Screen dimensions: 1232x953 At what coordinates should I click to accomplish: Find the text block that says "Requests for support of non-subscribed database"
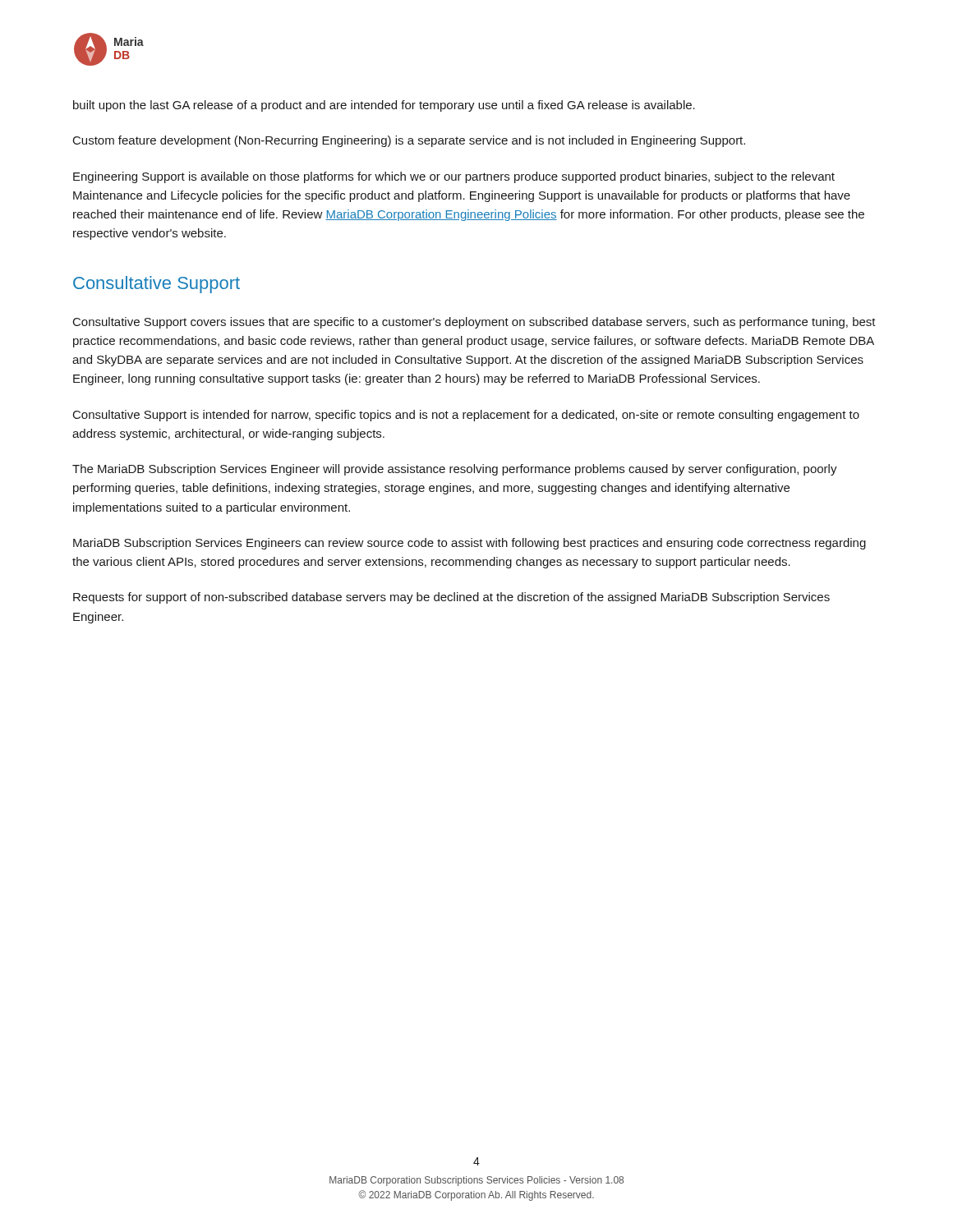coord(476,607)
